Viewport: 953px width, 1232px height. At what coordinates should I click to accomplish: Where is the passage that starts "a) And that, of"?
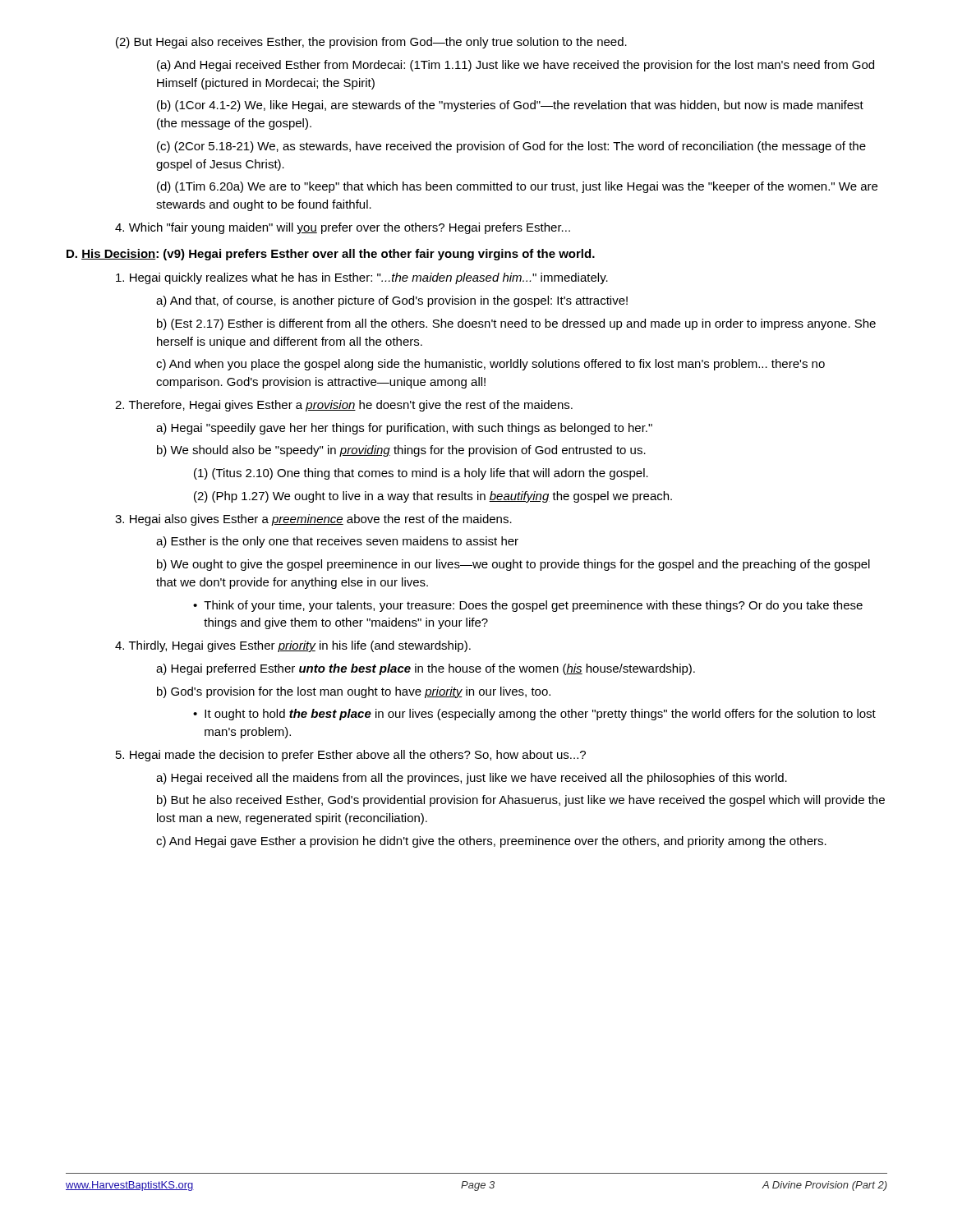click(x=392, y=300)
